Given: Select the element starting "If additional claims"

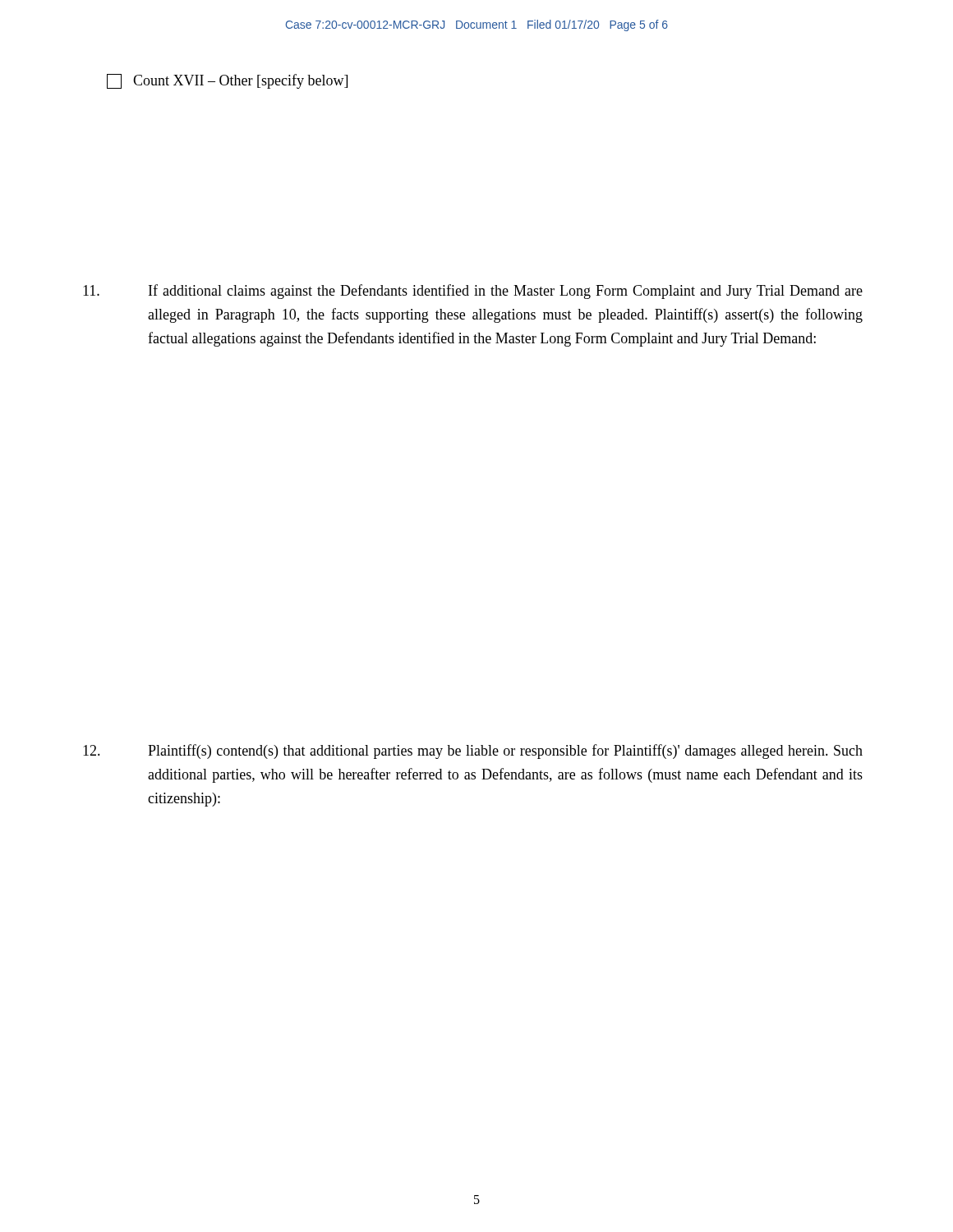Looking at the screenshot, I should click(x=472, y=315).
